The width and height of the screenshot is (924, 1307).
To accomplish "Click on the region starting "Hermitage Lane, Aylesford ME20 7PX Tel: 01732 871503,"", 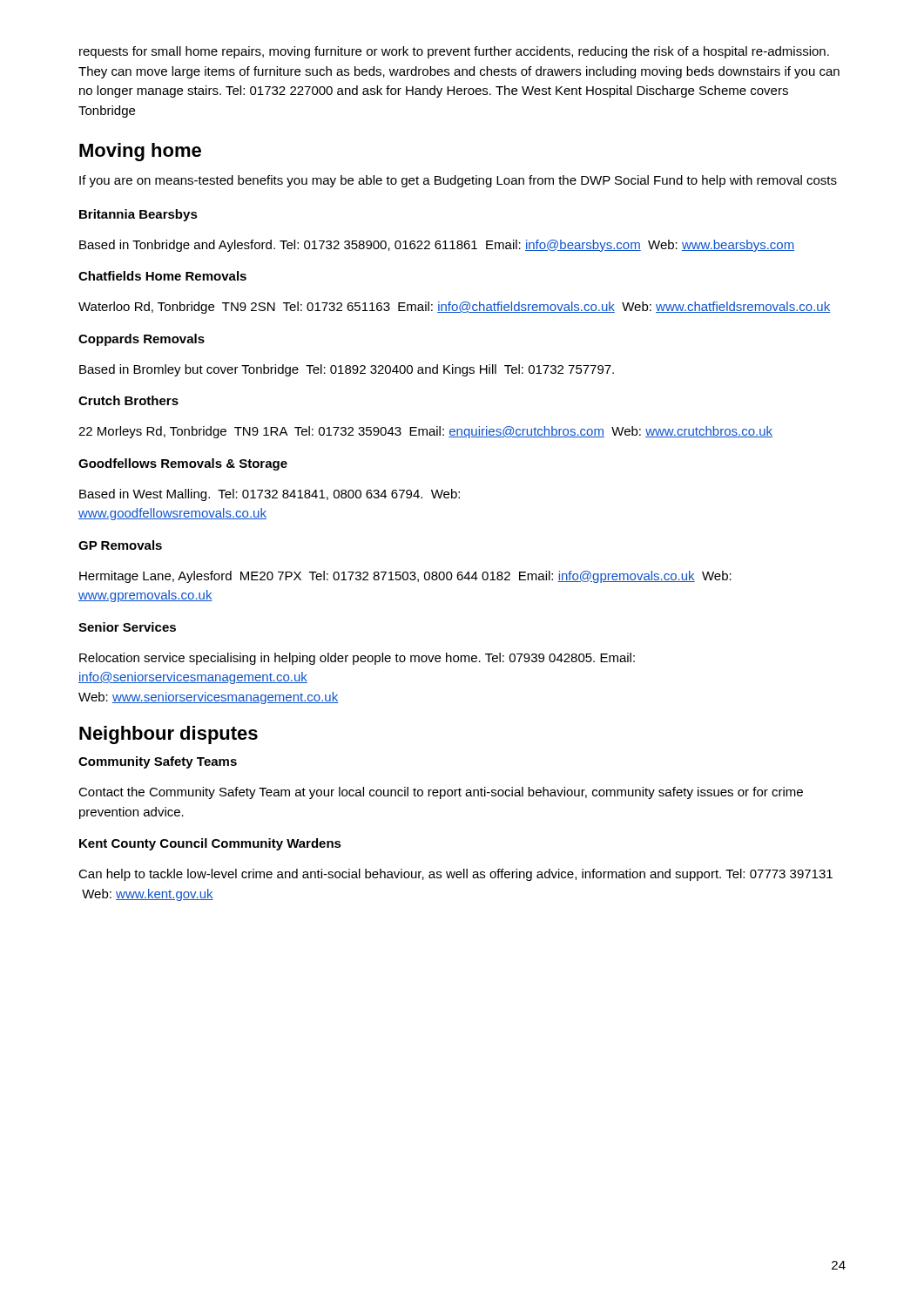I will 462,586.
